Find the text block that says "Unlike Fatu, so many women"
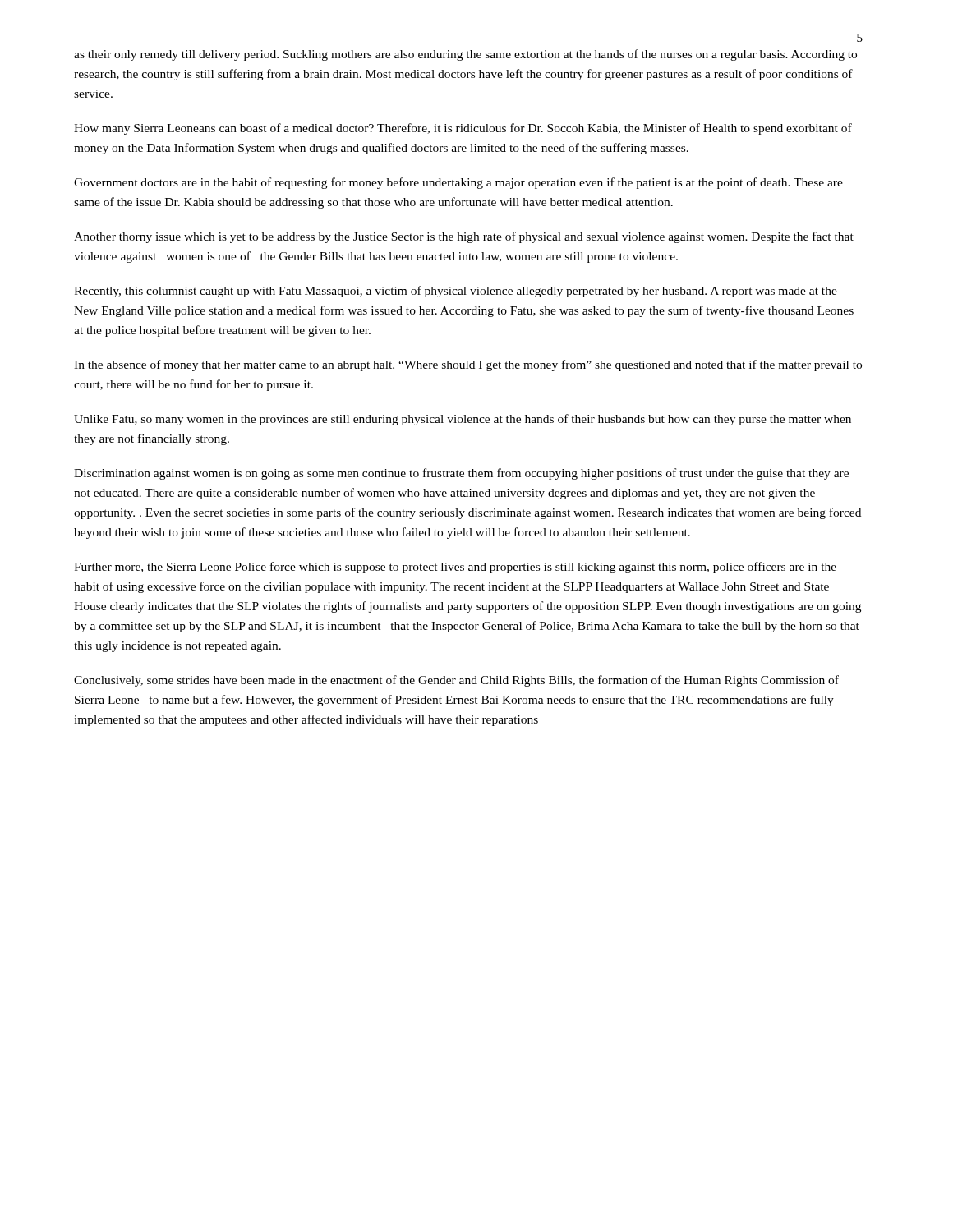953x1232 pixels. (463, 428)
